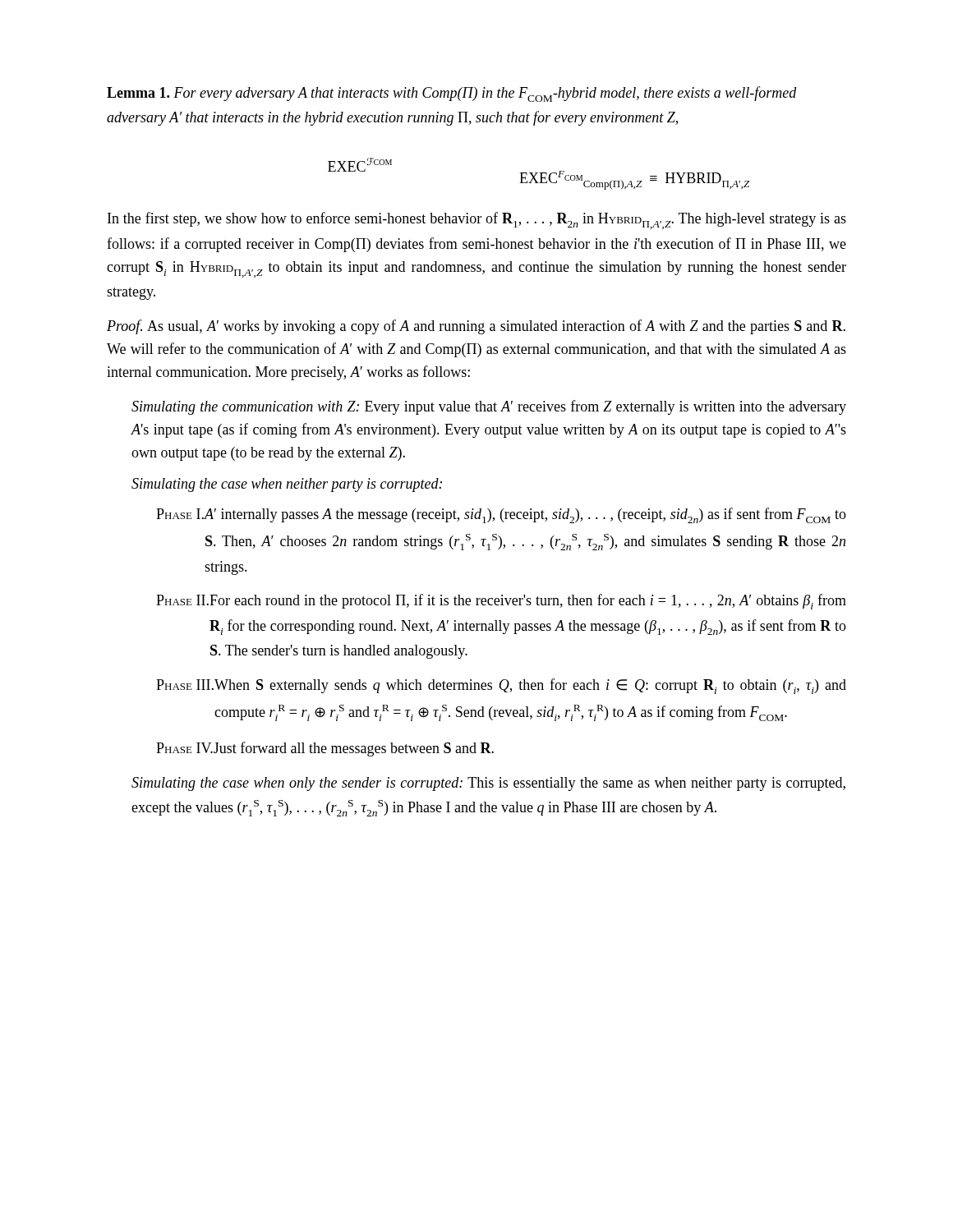
Task: Select the text starting "Phase III. When S externally sends q"
Action: tap(501, 701)
